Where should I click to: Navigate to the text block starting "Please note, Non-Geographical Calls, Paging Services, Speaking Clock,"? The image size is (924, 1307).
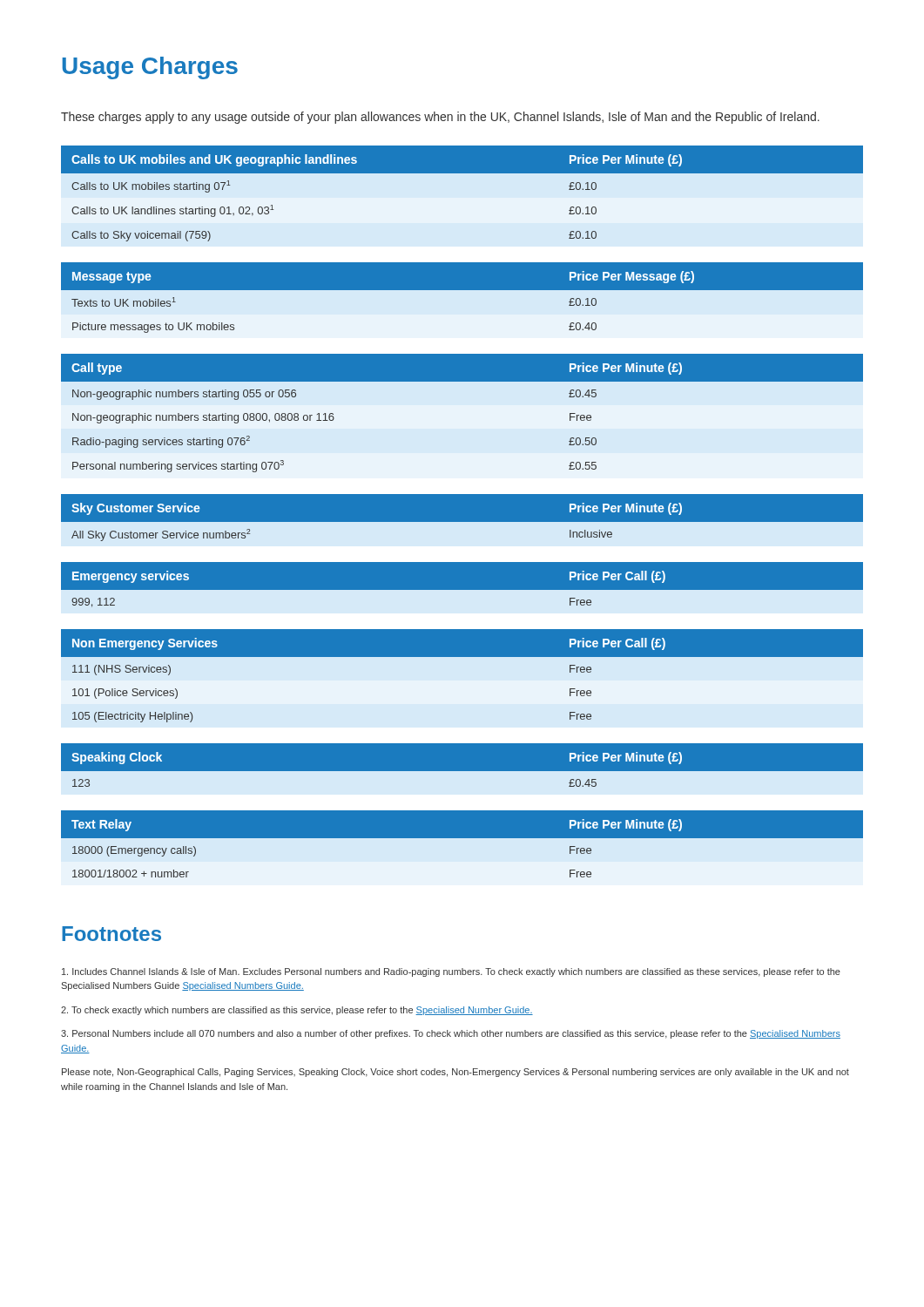pyautogui.click(x=462, y=1080)
